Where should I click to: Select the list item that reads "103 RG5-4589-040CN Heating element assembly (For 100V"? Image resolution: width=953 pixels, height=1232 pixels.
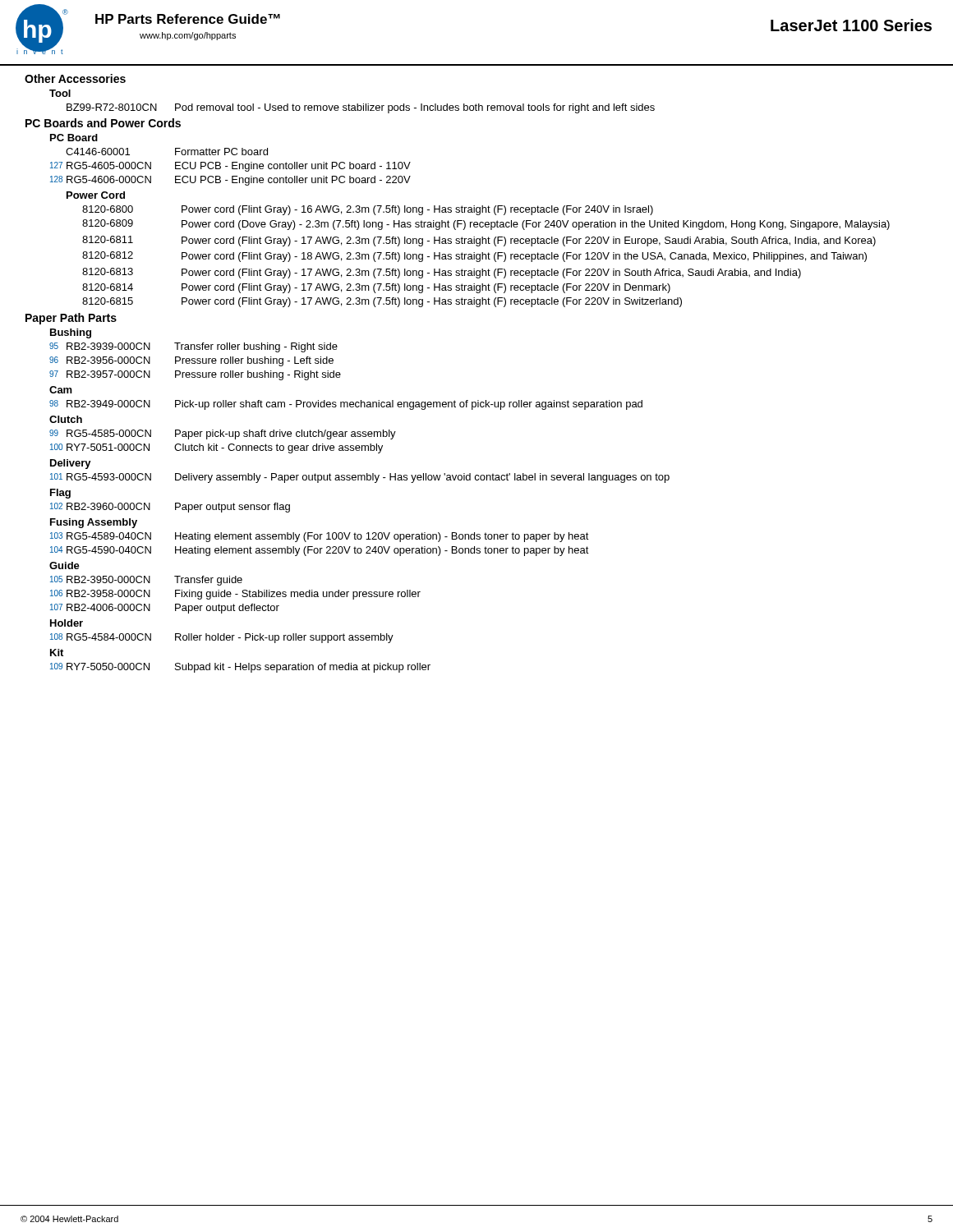pos(491,536)
